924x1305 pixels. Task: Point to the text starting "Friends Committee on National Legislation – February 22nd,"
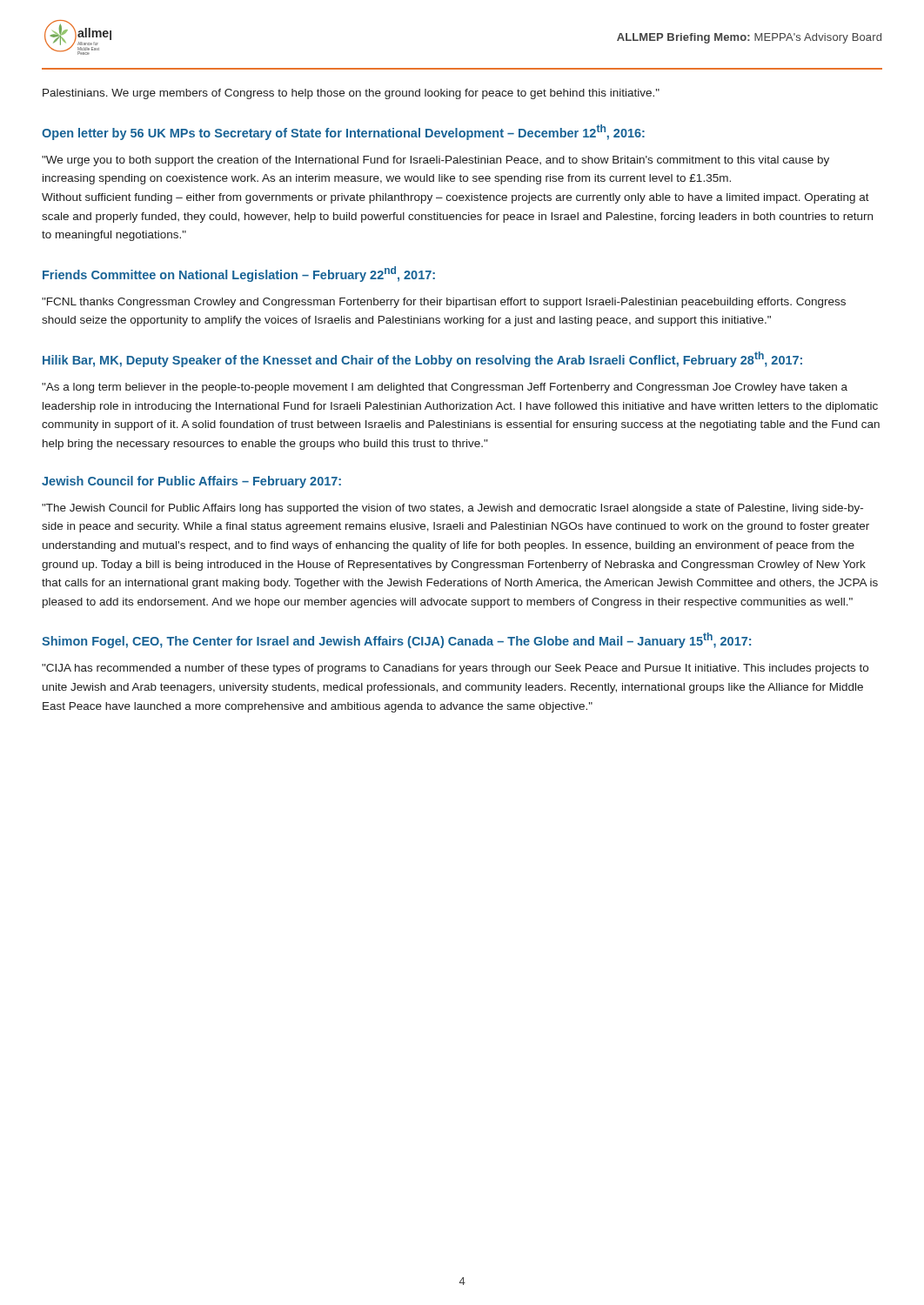239,273
